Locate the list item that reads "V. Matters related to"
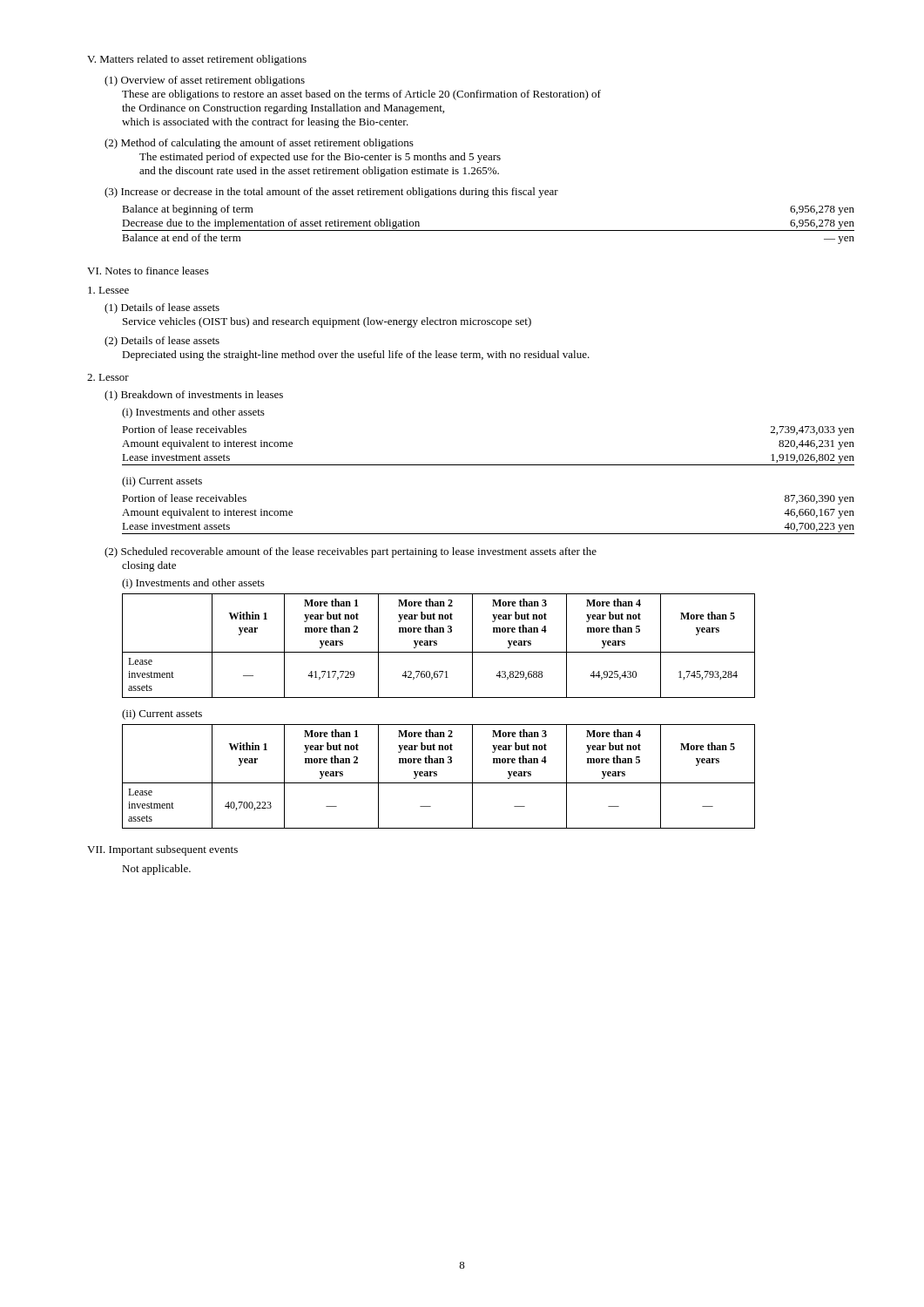The height and width of the screenshot is (1307, 924). (x=197, y=60)
